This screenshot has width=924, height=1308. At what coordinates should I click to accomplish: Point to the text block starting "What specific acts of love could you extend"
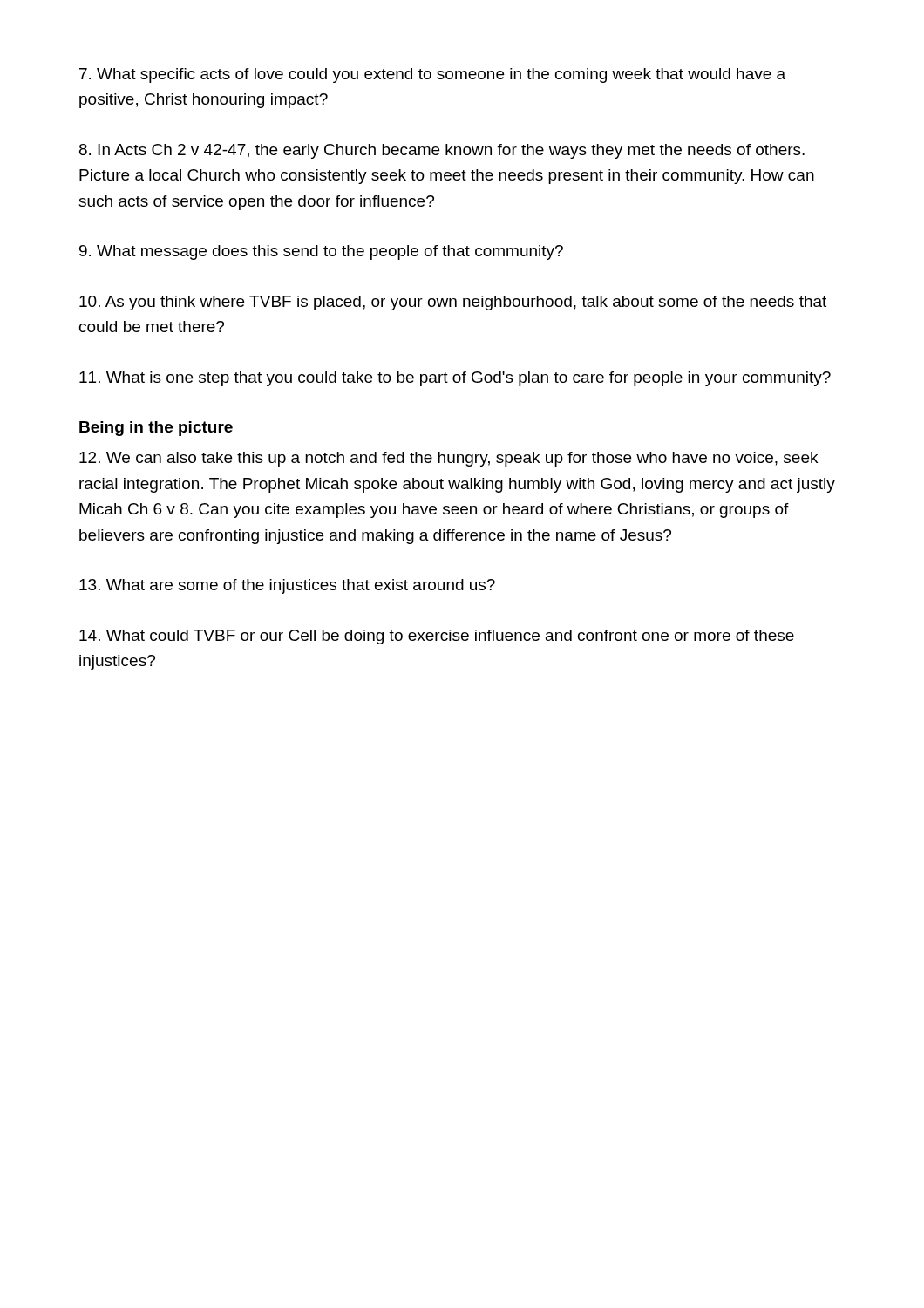(432, 87)
